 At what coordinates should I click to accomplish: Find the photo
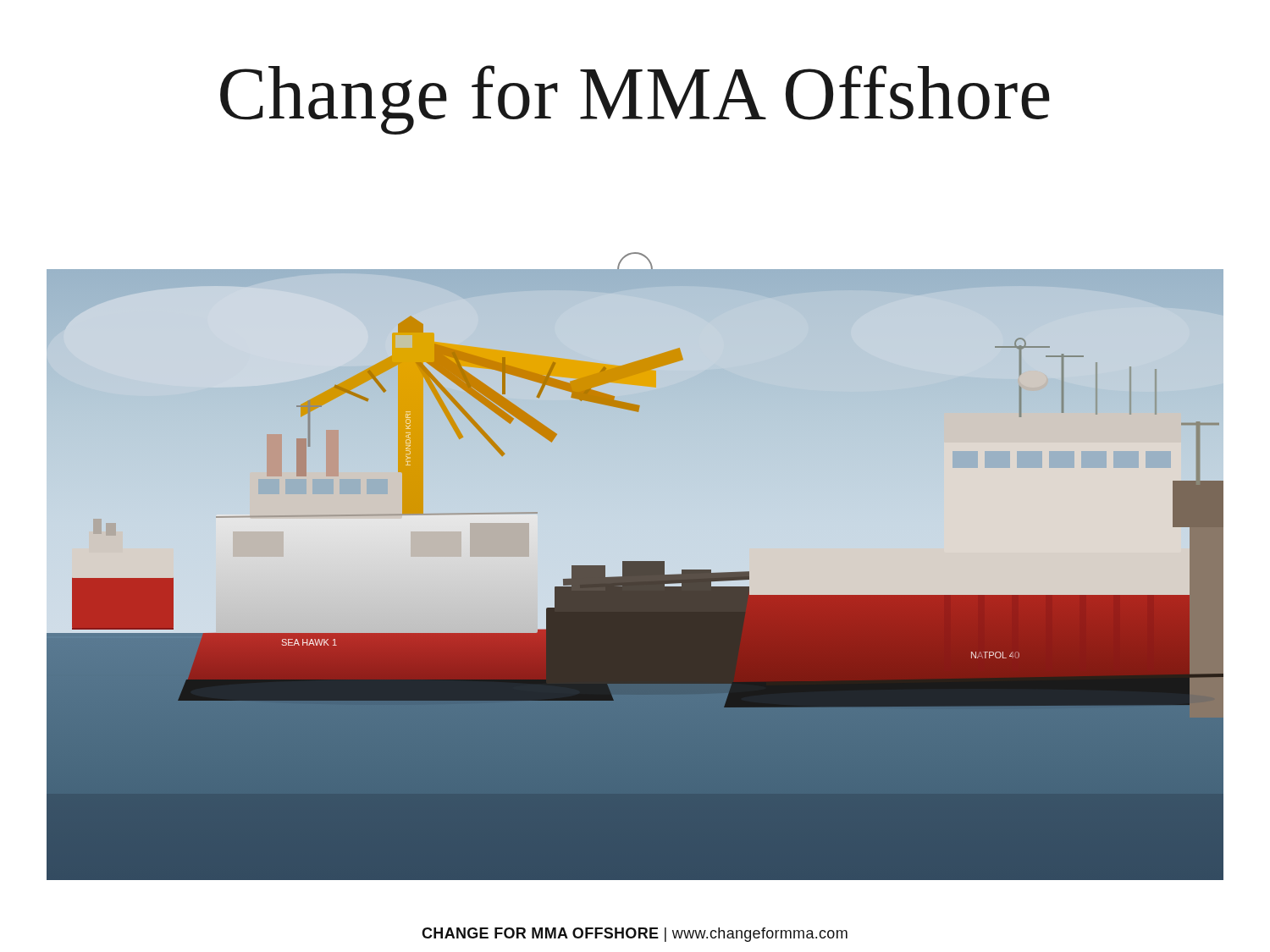635,575
